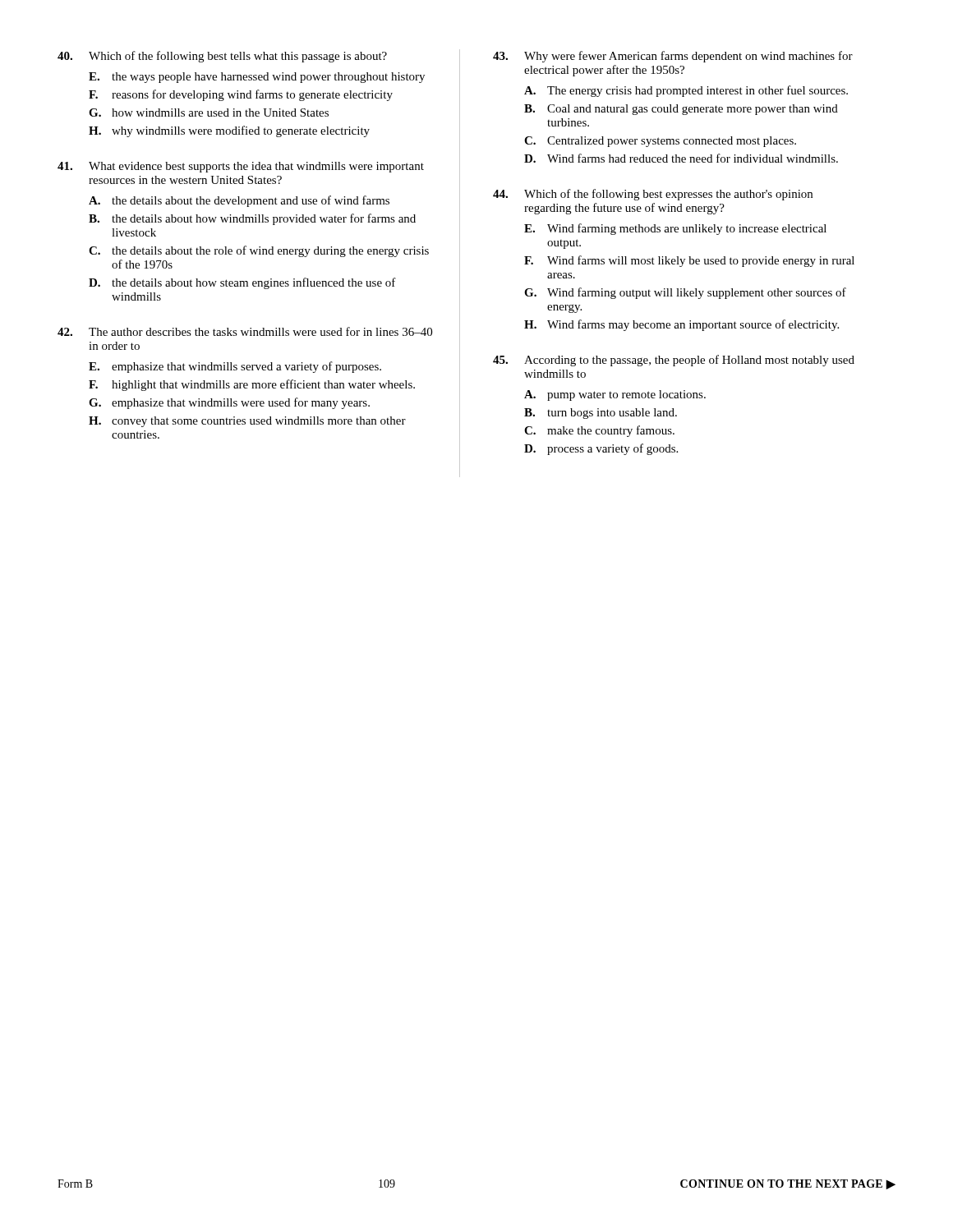The height and width of the screenshot is (1232, 953).
Task: Point to the passage starting "A. pump water to remote"
Action: [x=693, y=395]
